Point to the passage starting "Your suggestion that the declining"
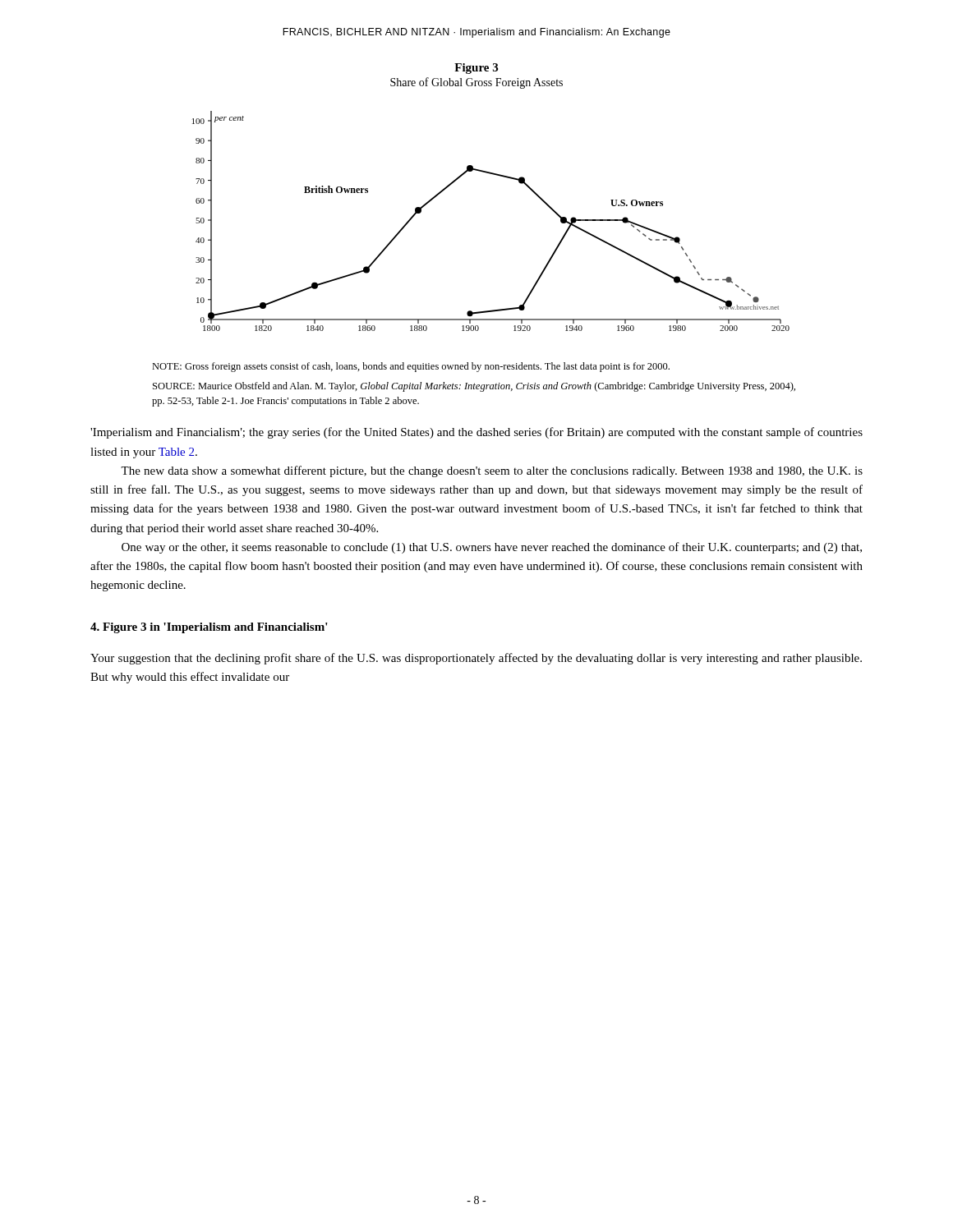The image size is (953, 1232). [476, 667]
